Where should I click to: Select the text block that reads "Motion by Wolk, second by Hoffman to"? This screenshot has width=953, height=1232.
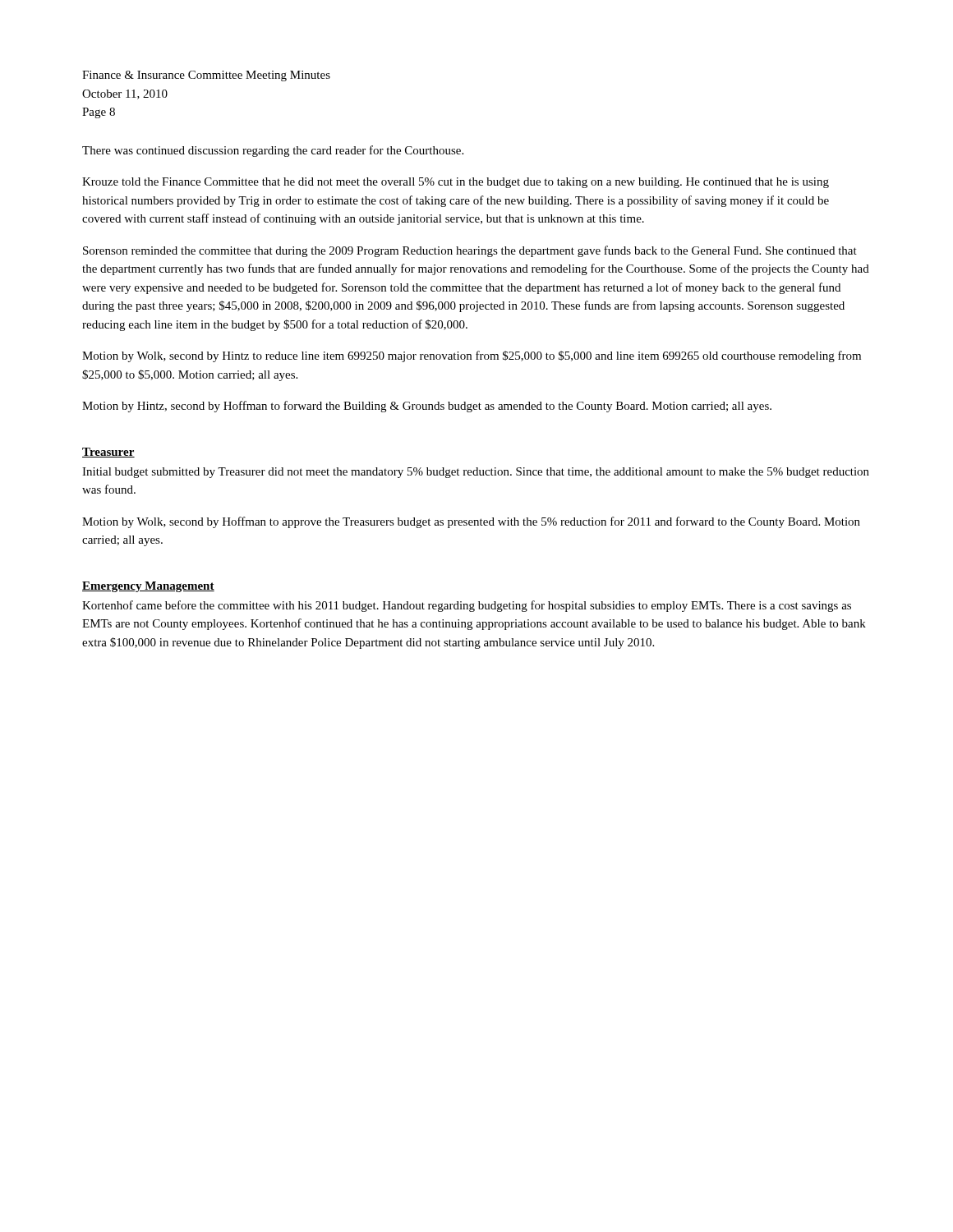[x=471, y=530]
